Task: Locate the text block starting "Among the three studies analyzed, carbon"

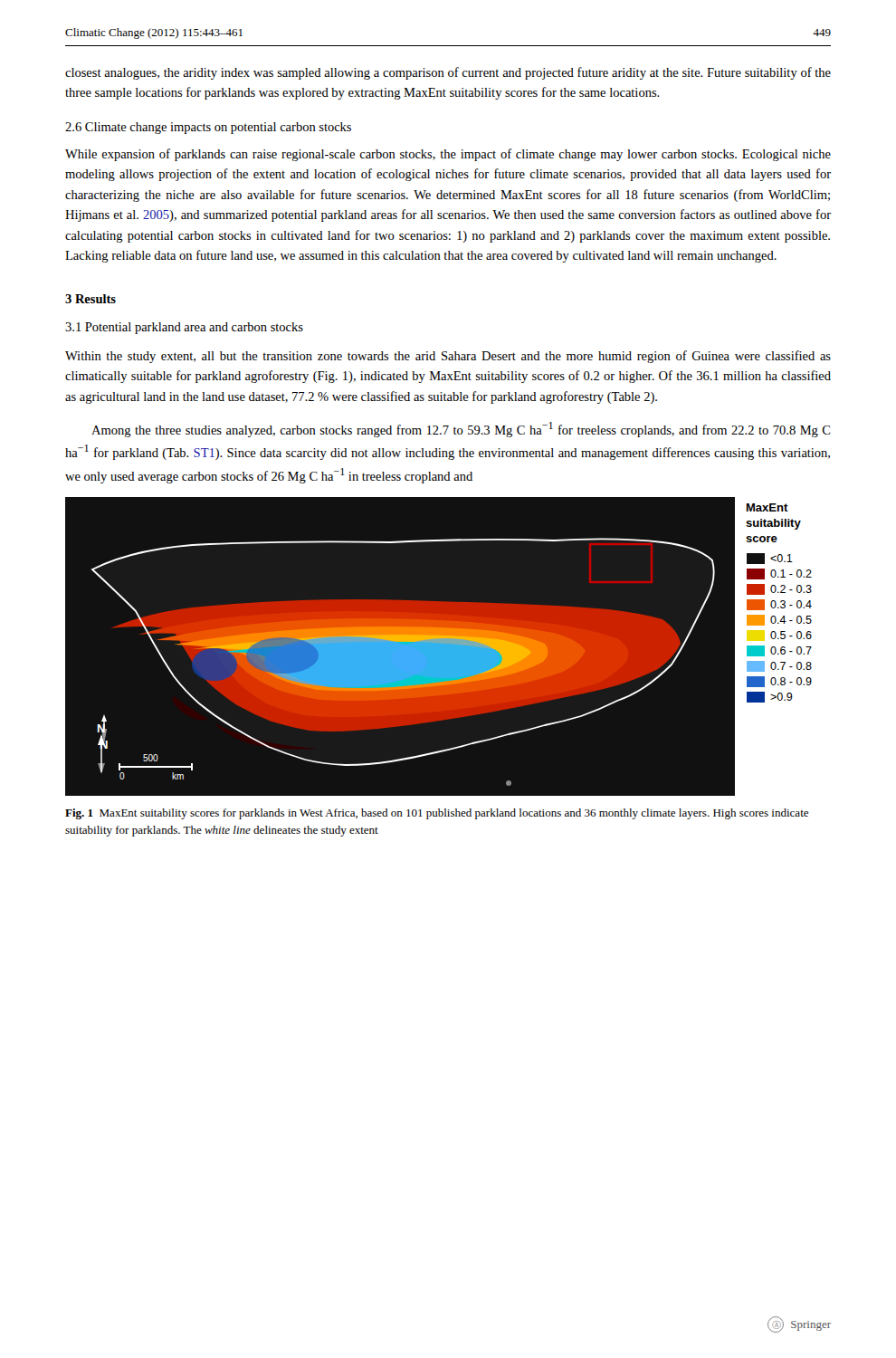Action: [x=448, y=451]
